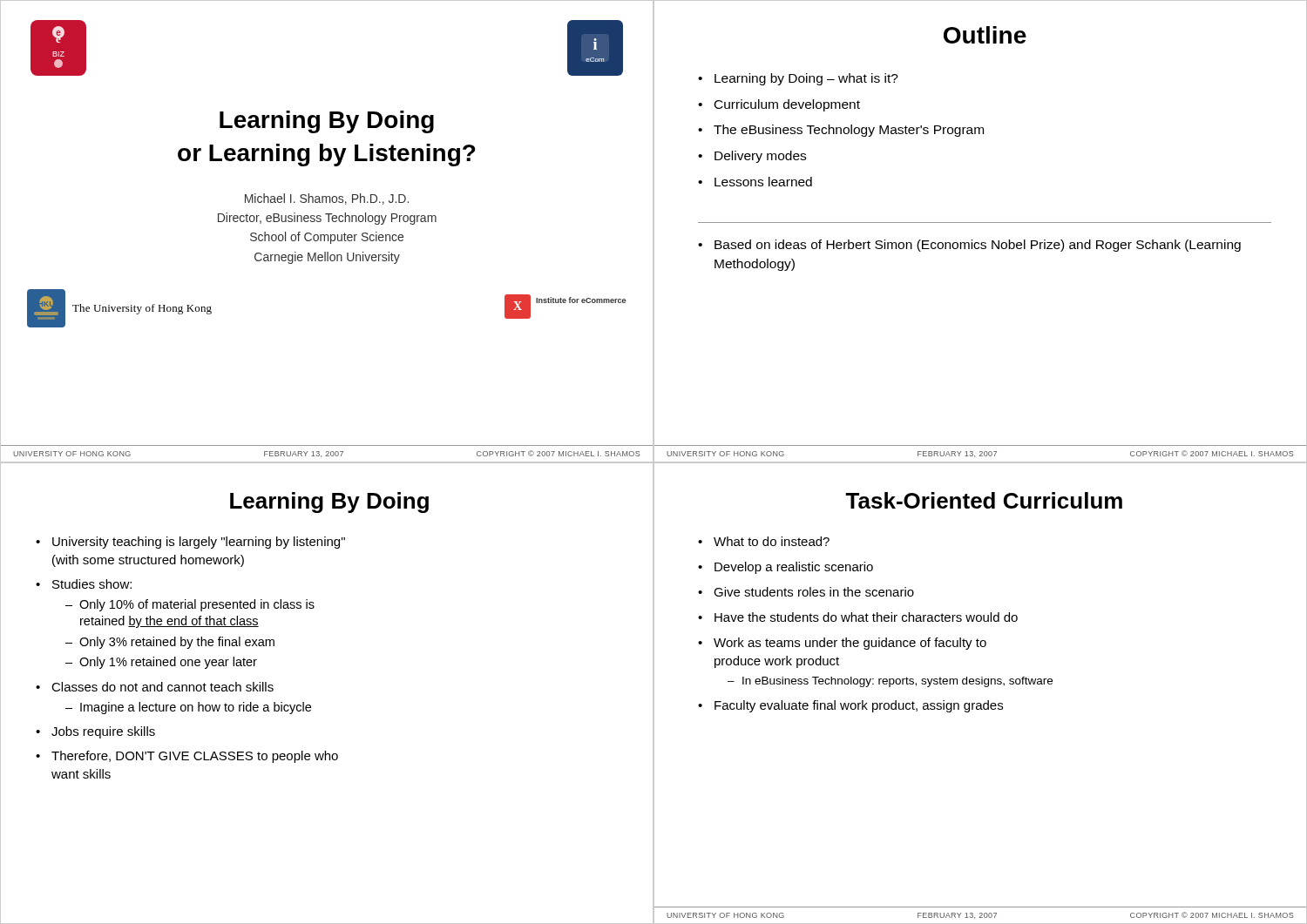
Task: Point to the element starting "Develop a realistic scenario"
Action: [x=794, y=566]
